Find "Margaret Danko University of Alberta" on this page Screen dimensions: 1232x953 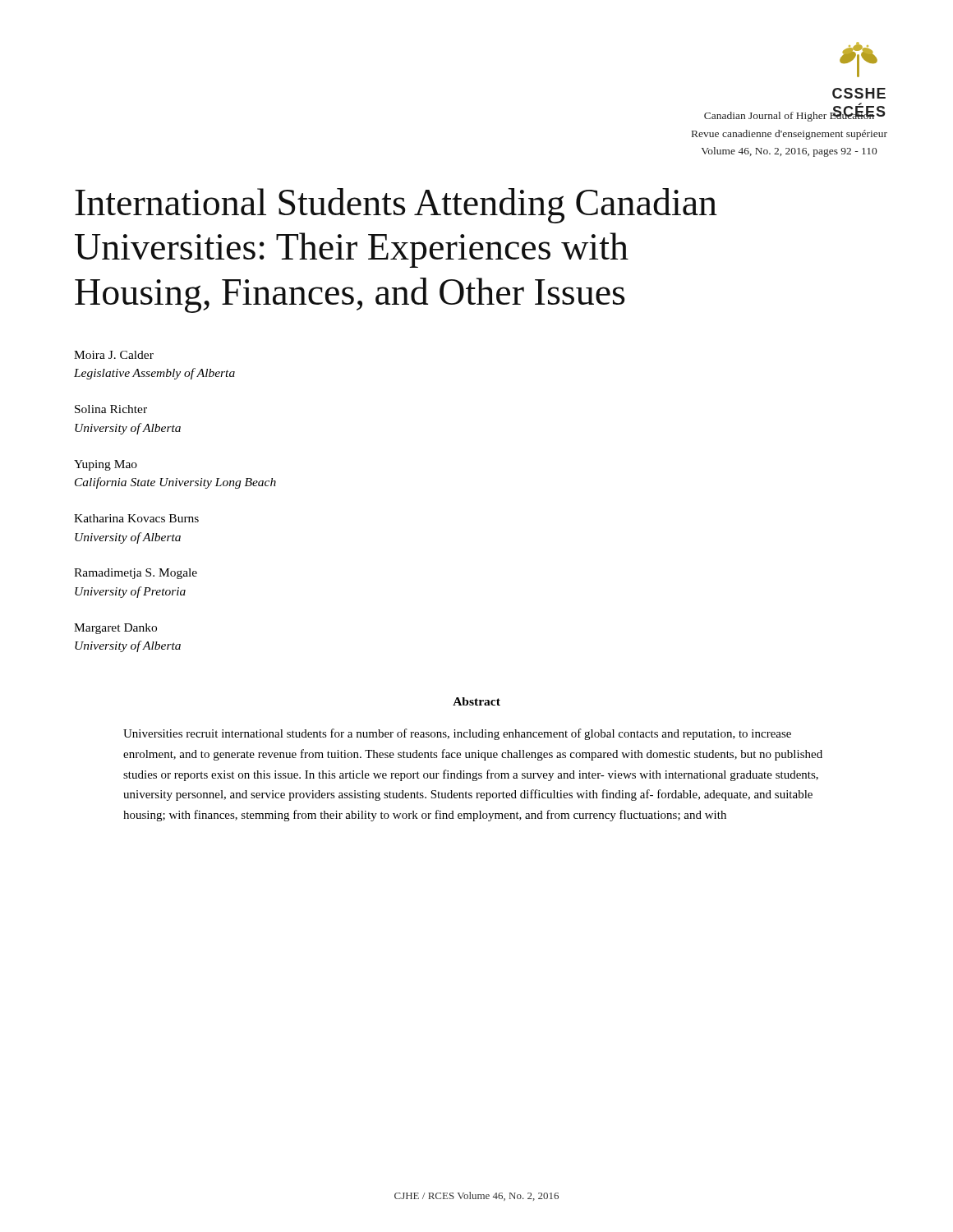pyautogui.click(x=115, y=629)
